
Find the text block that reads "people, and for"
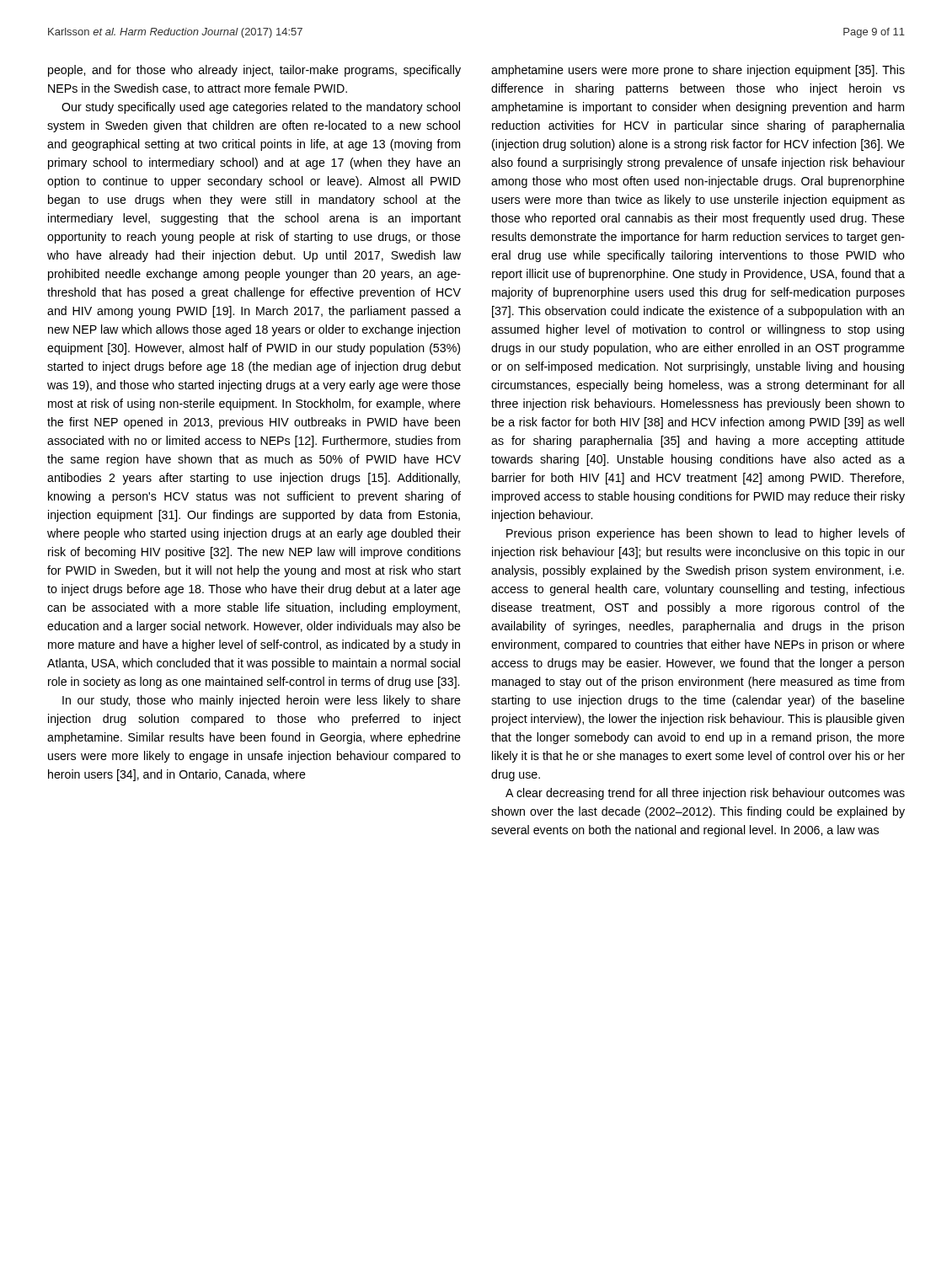point(254,422)
